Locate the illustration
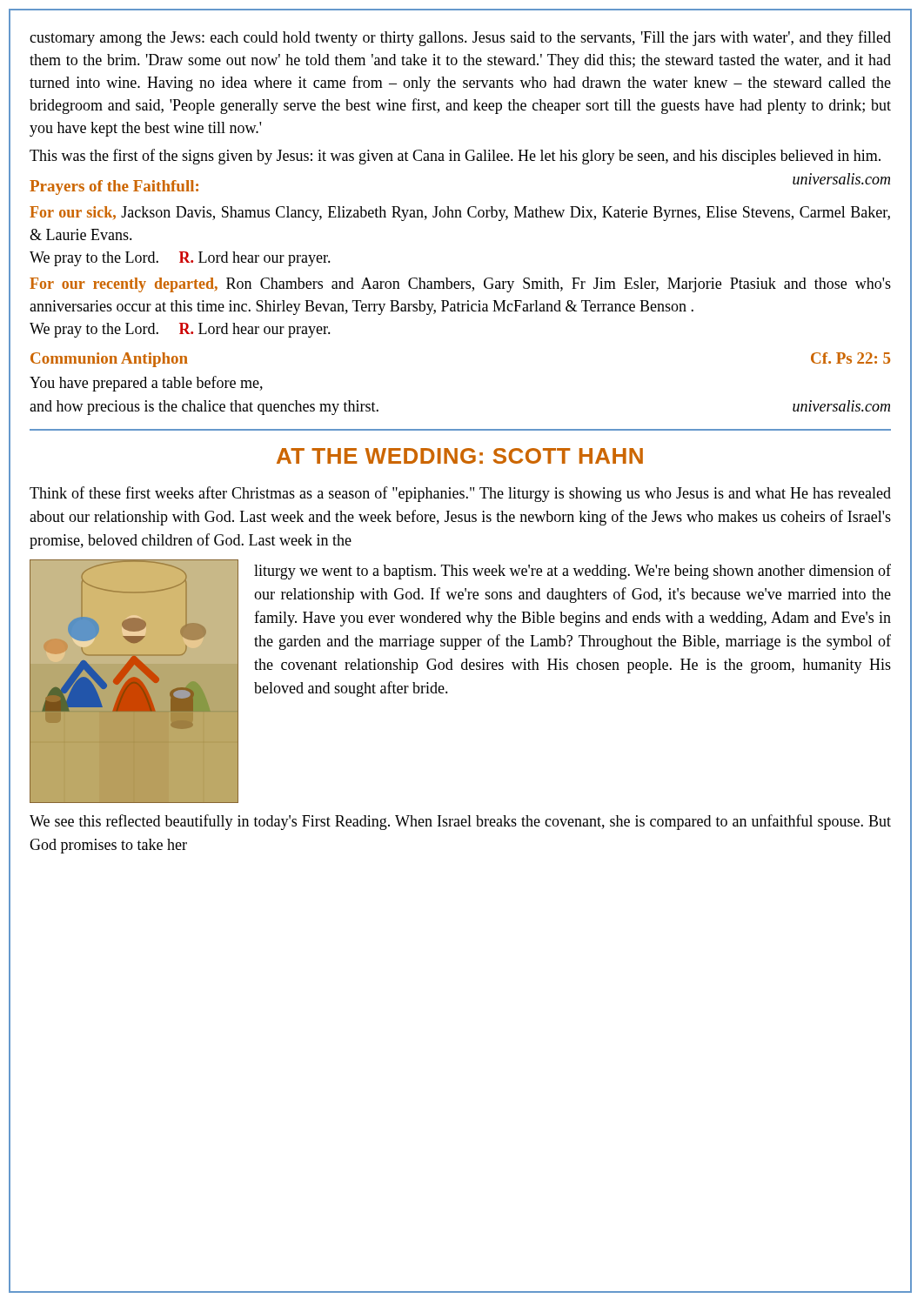924x1305 pixels. point(134,681)
